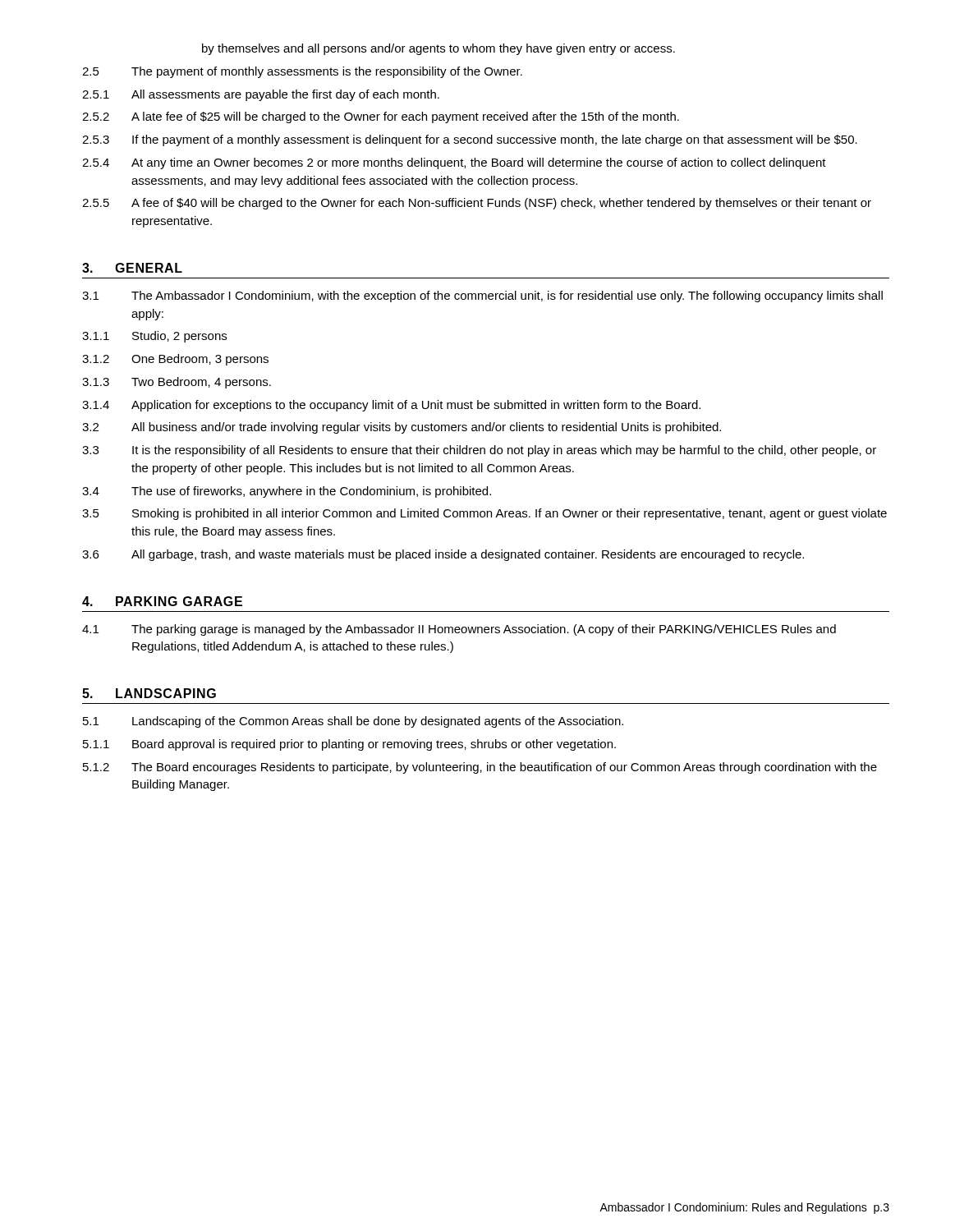Point to "3.1.2 One Bedroom, 3 persons"
The height and width of the screenshot is (1232, 955).
(175, 360)
